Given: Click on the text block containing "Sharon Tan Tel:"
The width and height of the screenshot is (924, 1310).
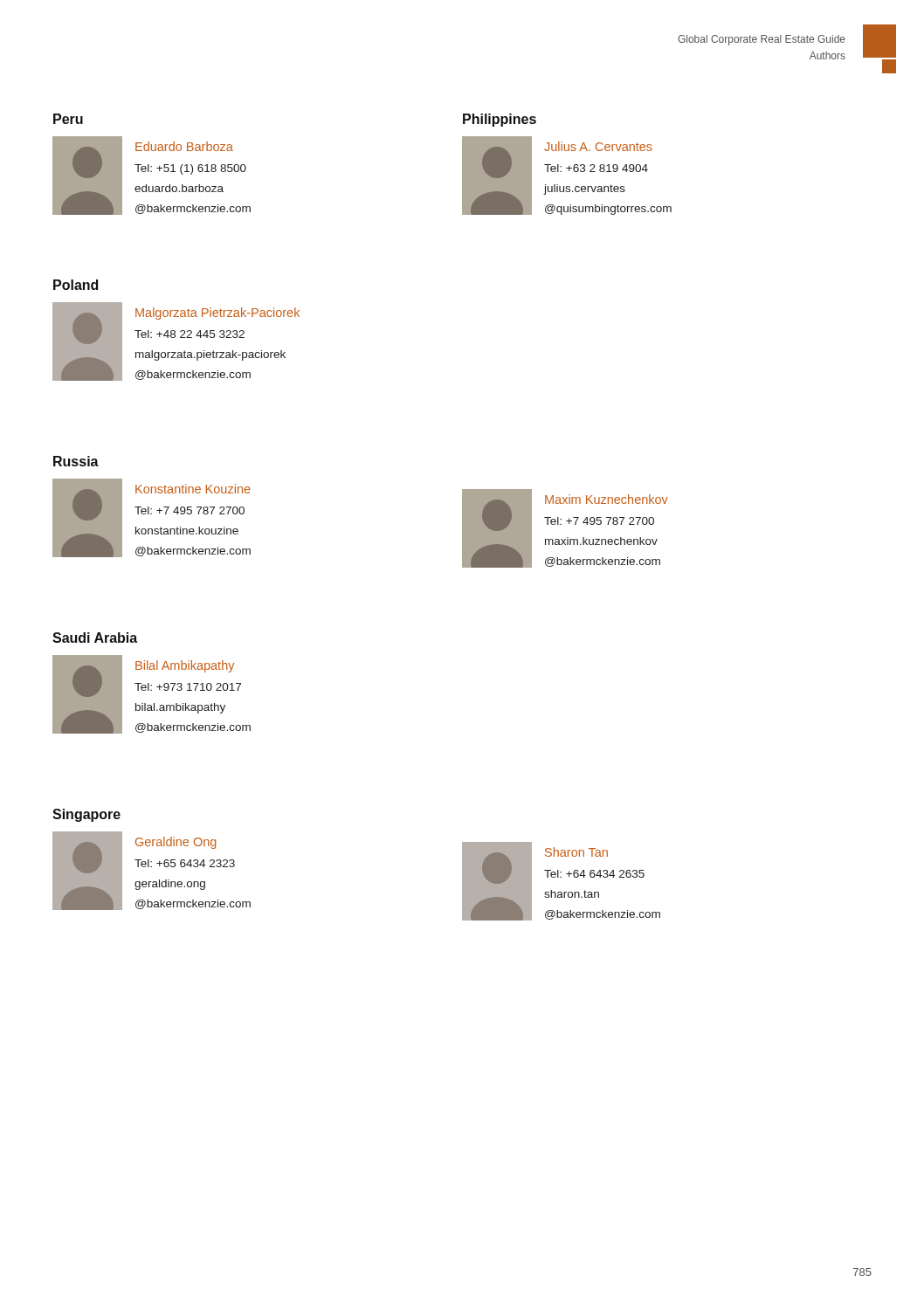Looking at the screenshot, I should click(x=561, y=883).
